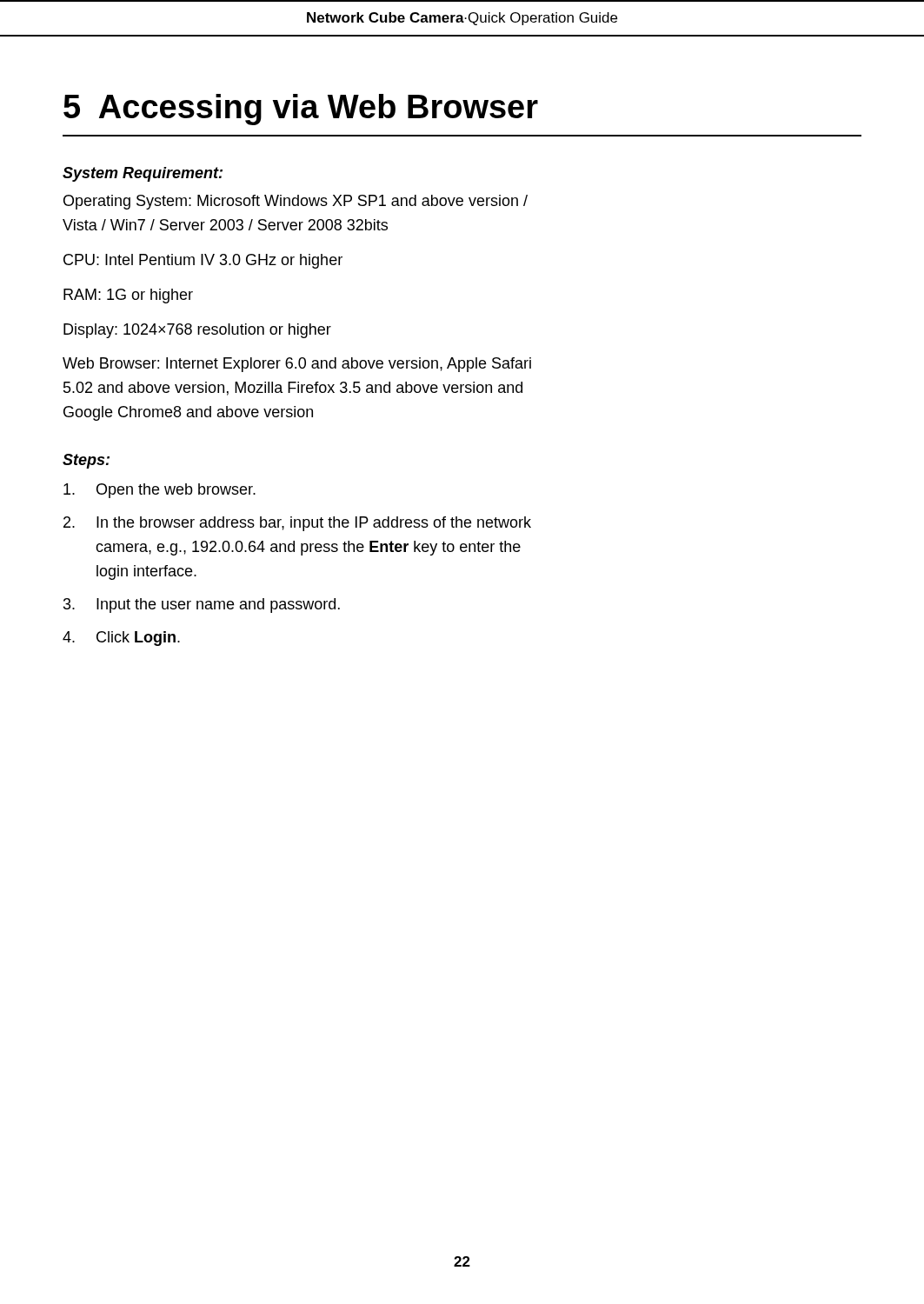
Task: Select the region starting "3. Input the user"
Action: pyautogui.click(x=202, y=605)
